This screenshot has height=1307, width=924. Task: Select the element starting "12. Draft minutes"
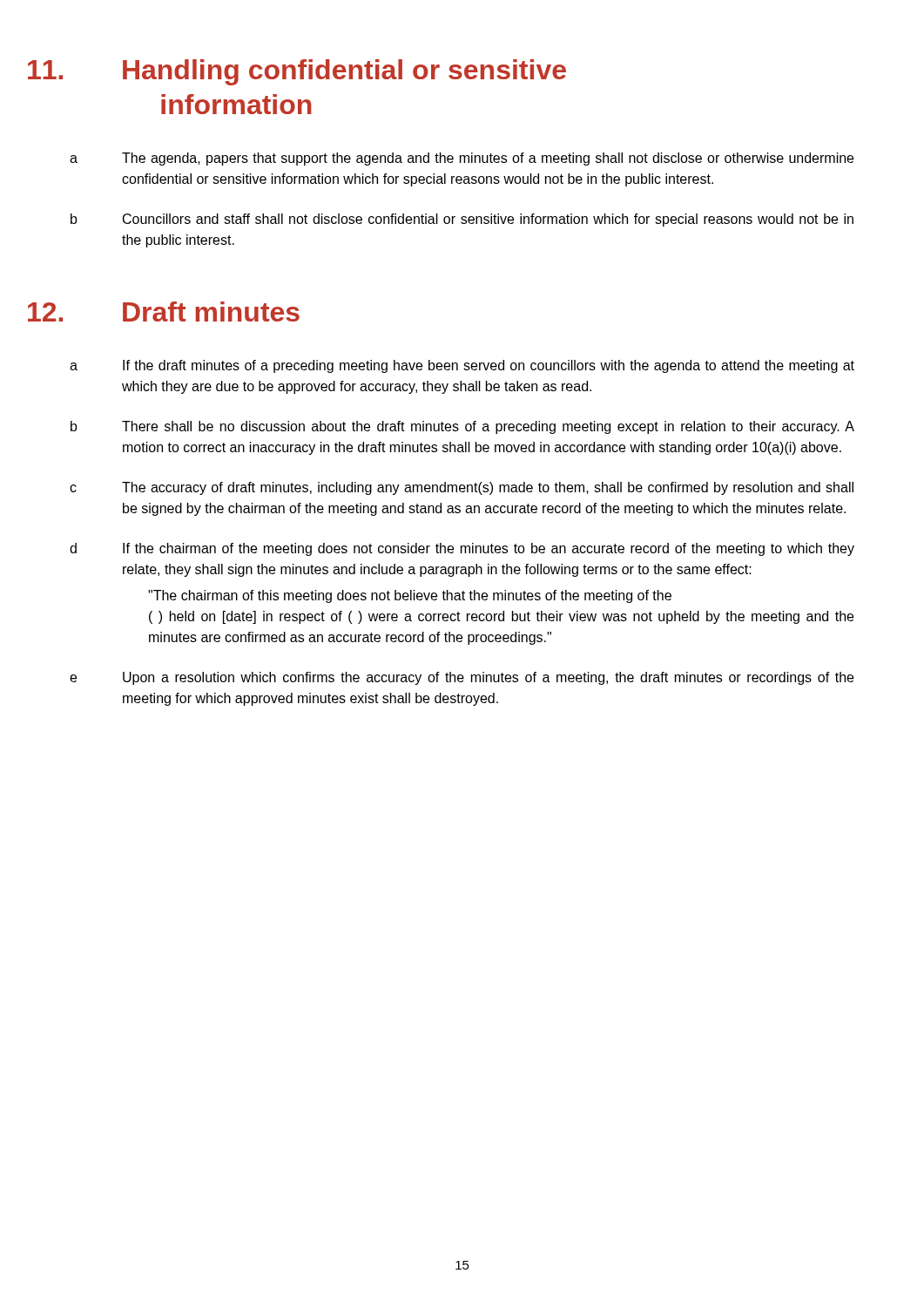coord(211,312)
